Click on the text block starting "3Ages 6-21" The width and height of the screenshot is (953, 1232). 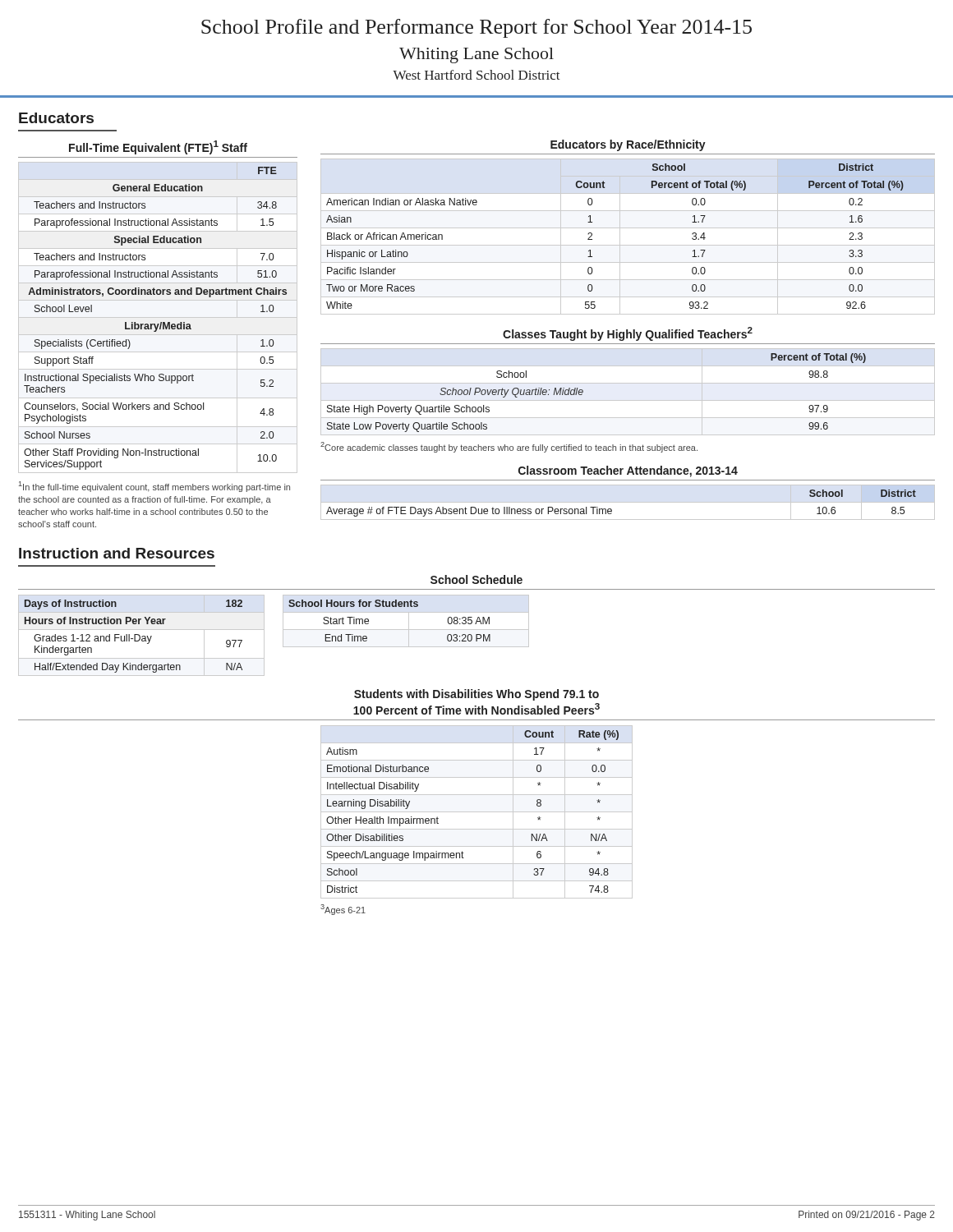coord(343,908)
